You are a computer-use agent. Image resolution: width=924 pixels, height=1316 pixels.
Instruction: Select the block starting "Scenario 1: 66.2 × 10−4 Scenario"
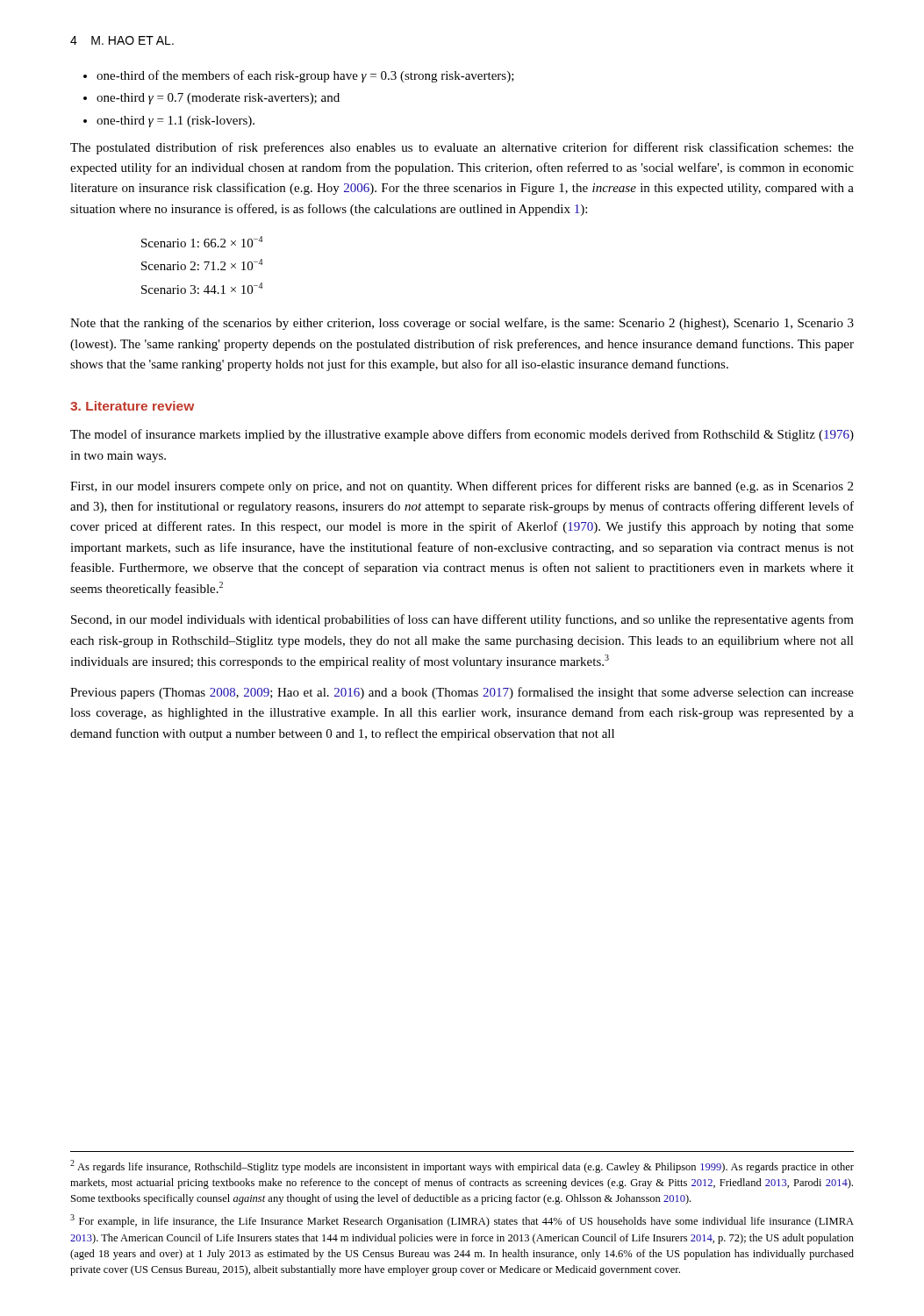click(202, 265)
